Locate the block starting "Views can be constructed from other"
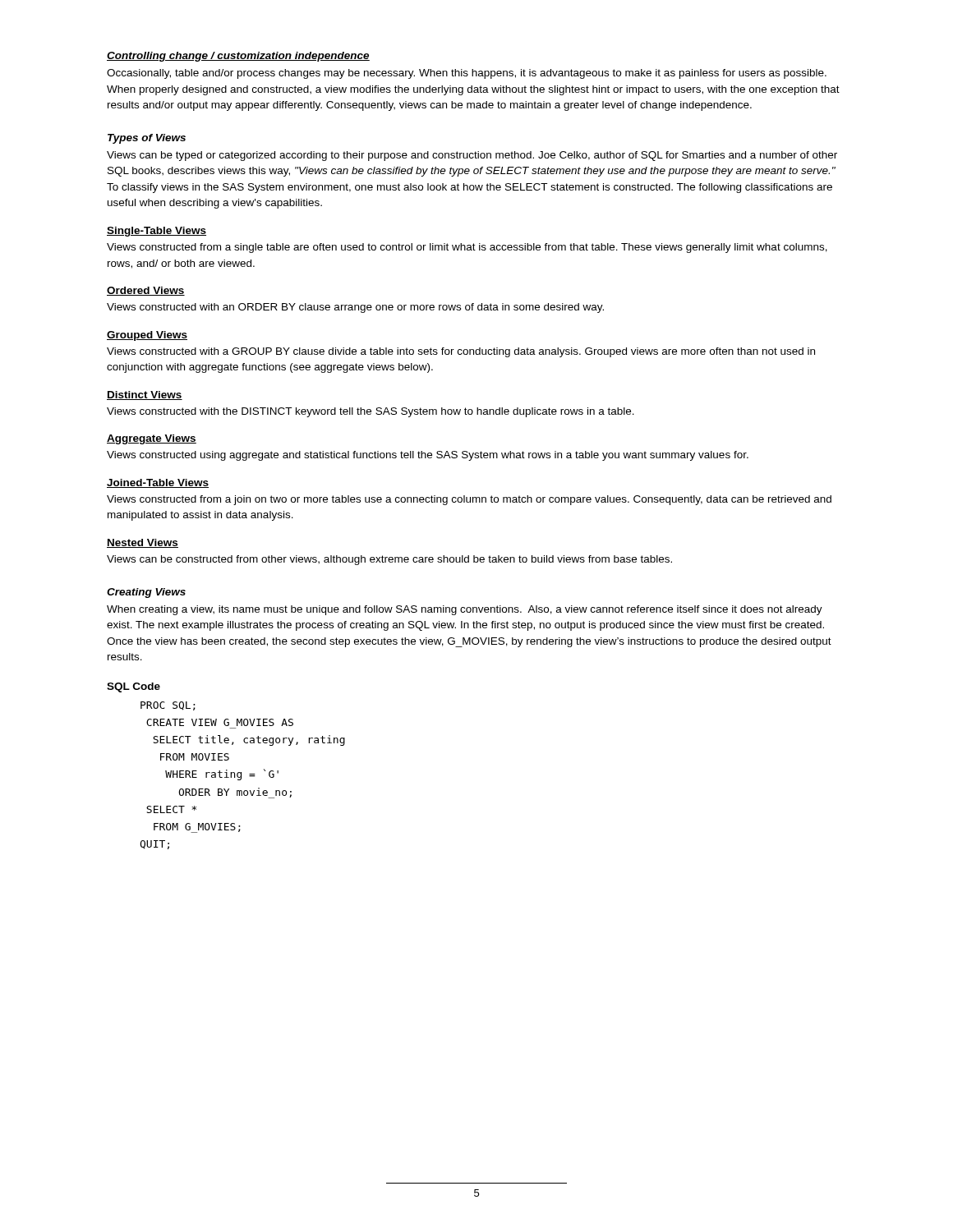Viewport: 953px width, 1232px height. [390, 559]
